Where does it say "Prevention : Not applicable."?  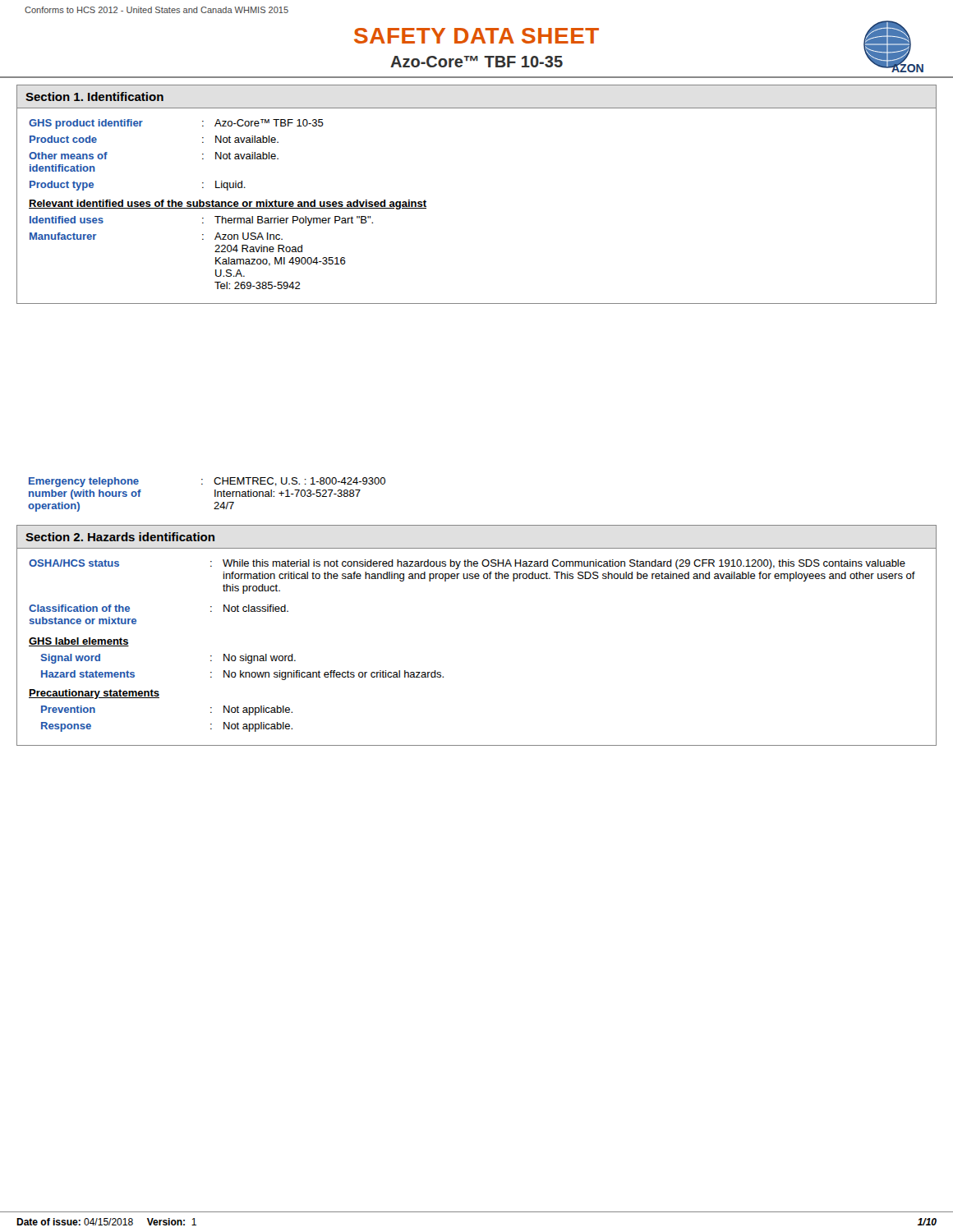[66, 710]
